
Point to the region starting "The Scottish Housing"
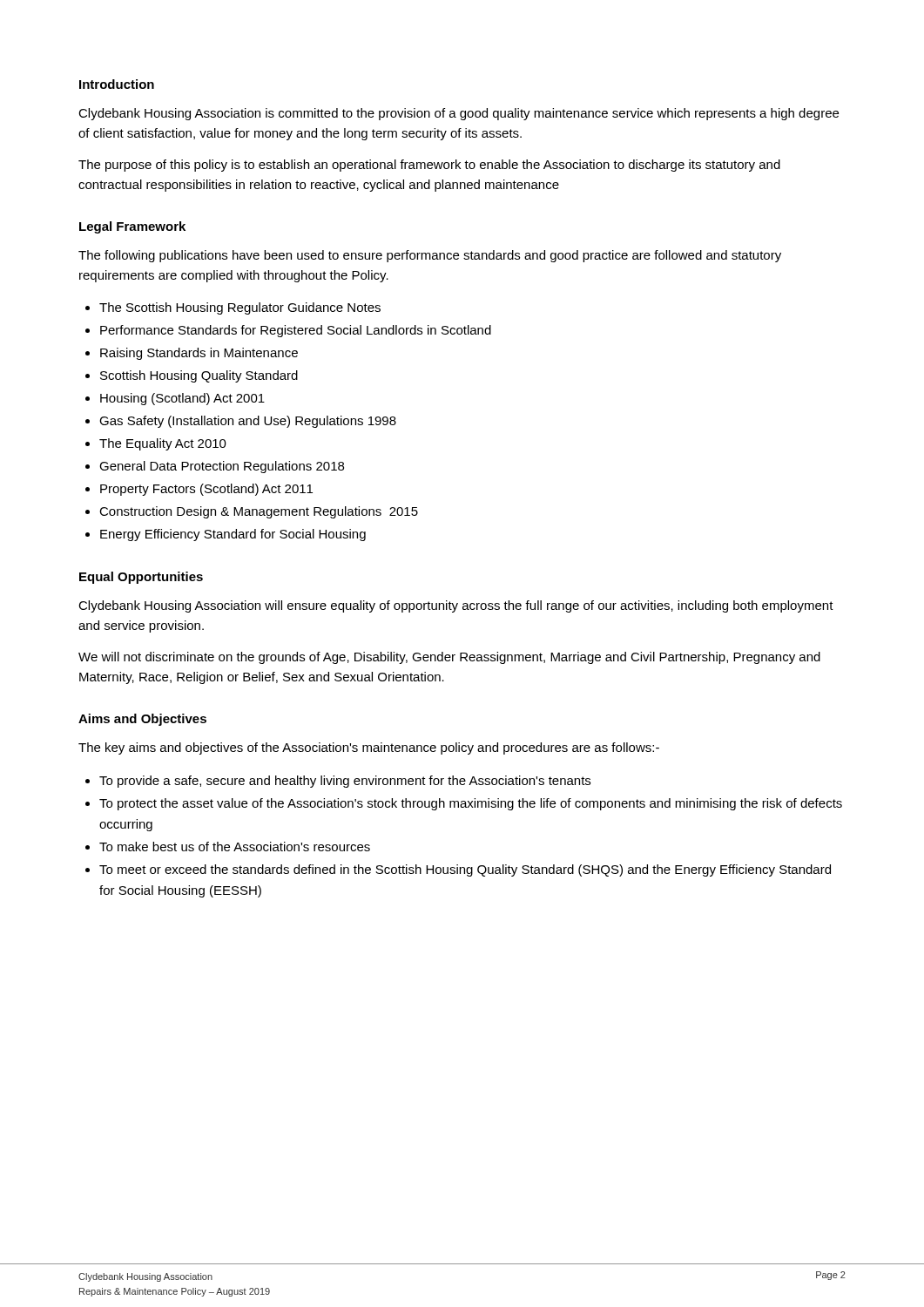(x=240, y=307)
